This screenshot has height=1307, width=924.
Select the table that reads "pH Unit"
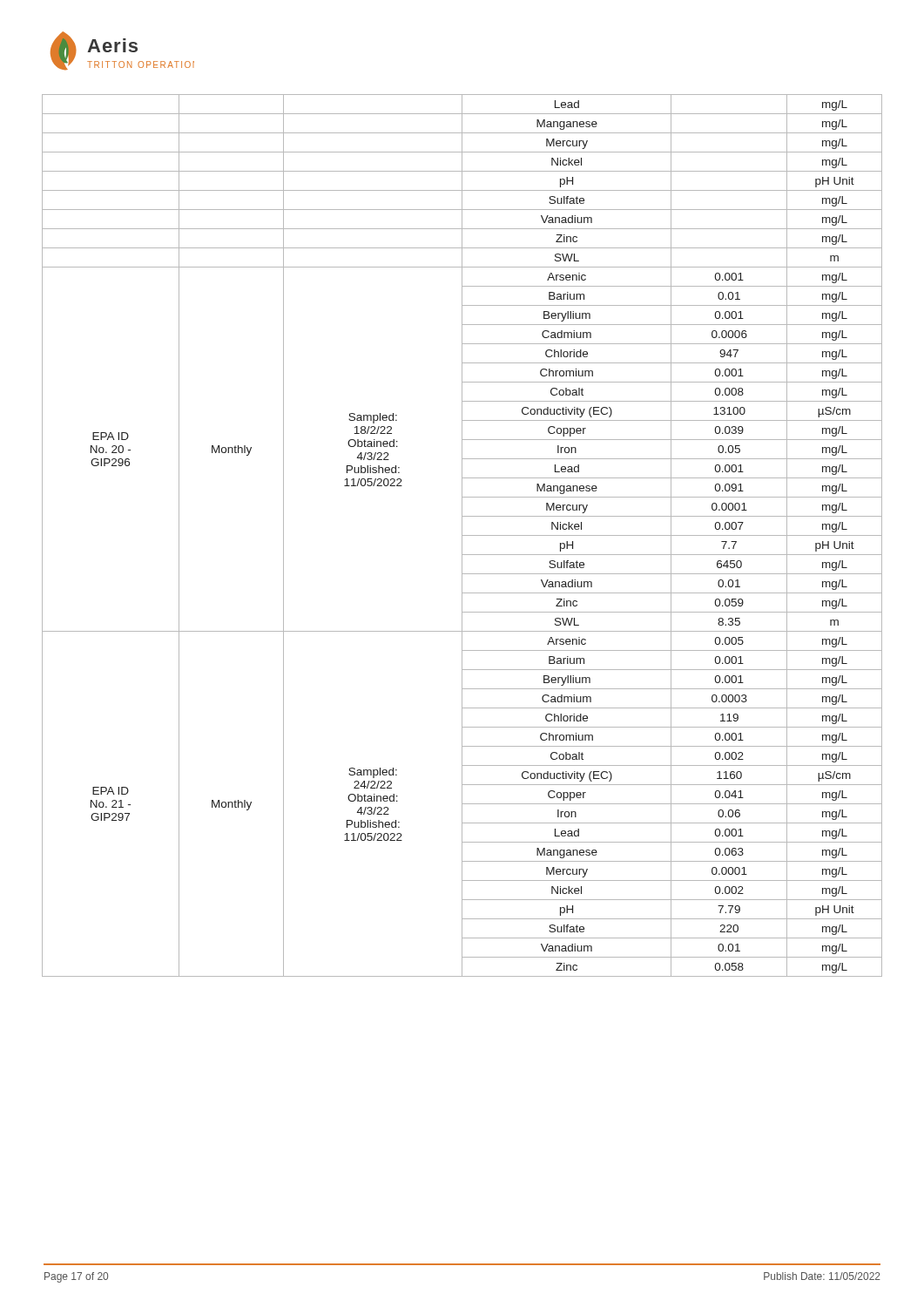click(x=462, y=535)
